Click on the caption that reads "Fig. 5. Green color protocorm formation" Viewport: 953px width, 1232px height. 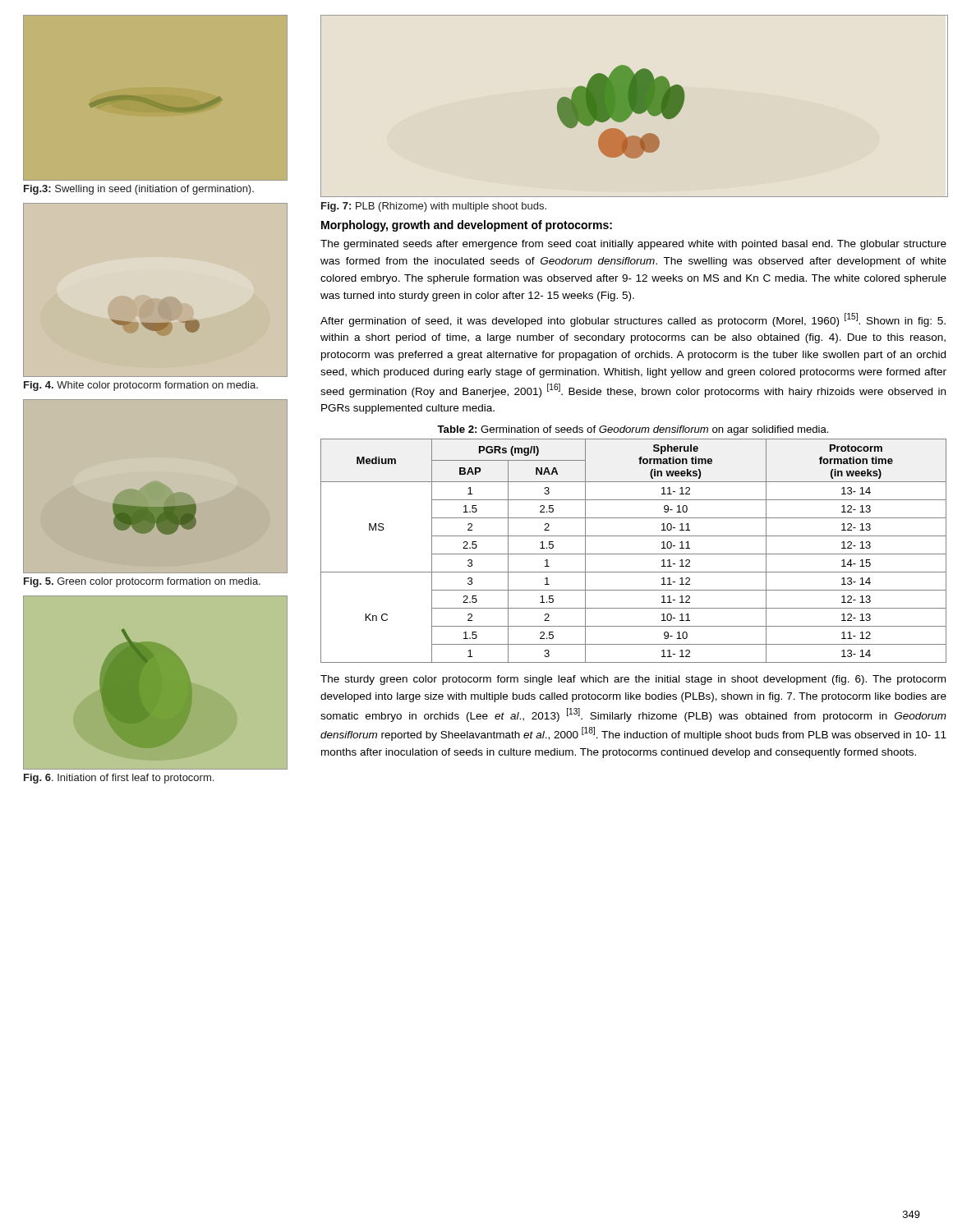(x=142, y=581)
